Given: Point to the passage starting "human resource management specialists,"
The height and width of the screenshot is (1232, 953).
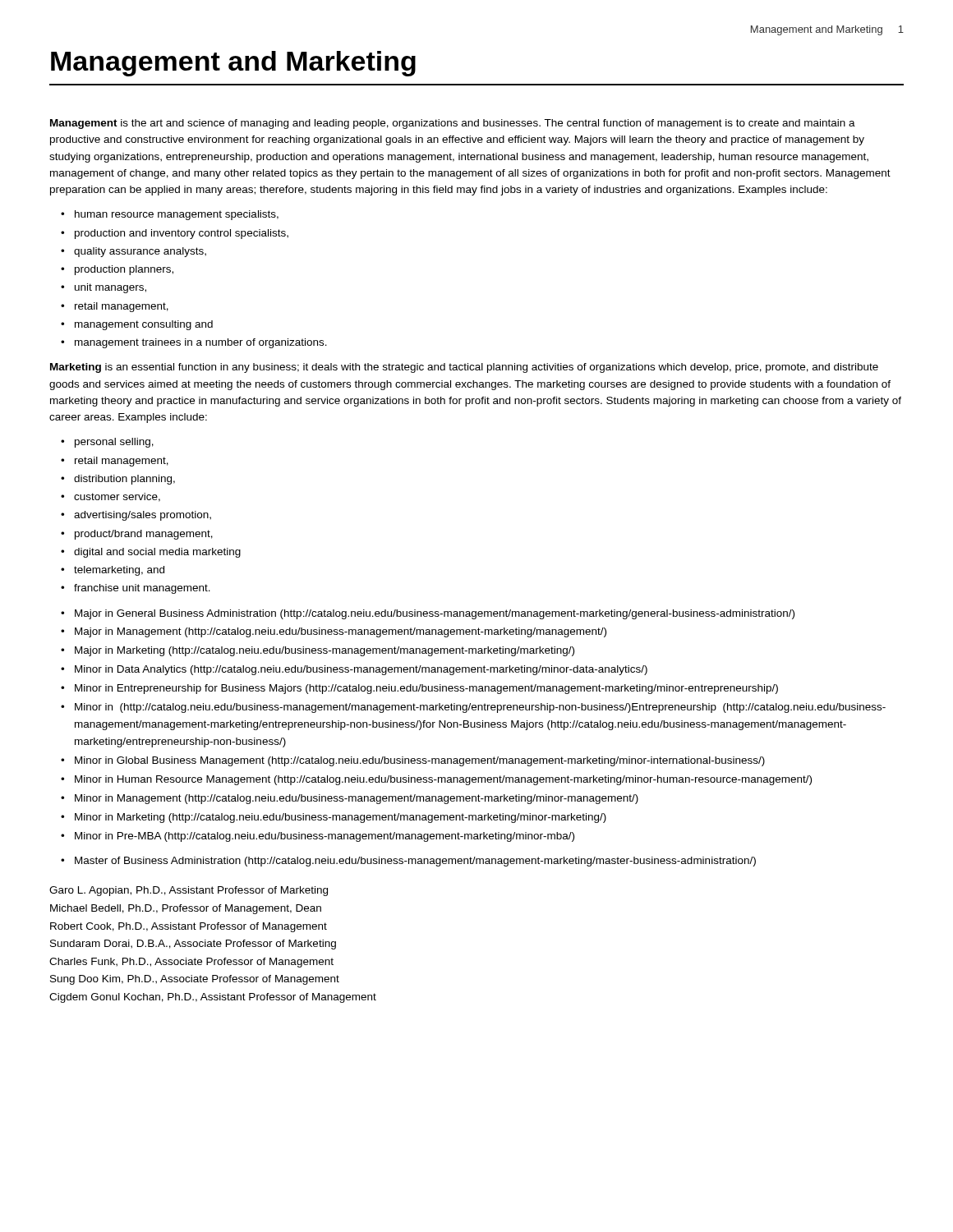Looking at the screenshot, I should [177, 214].
